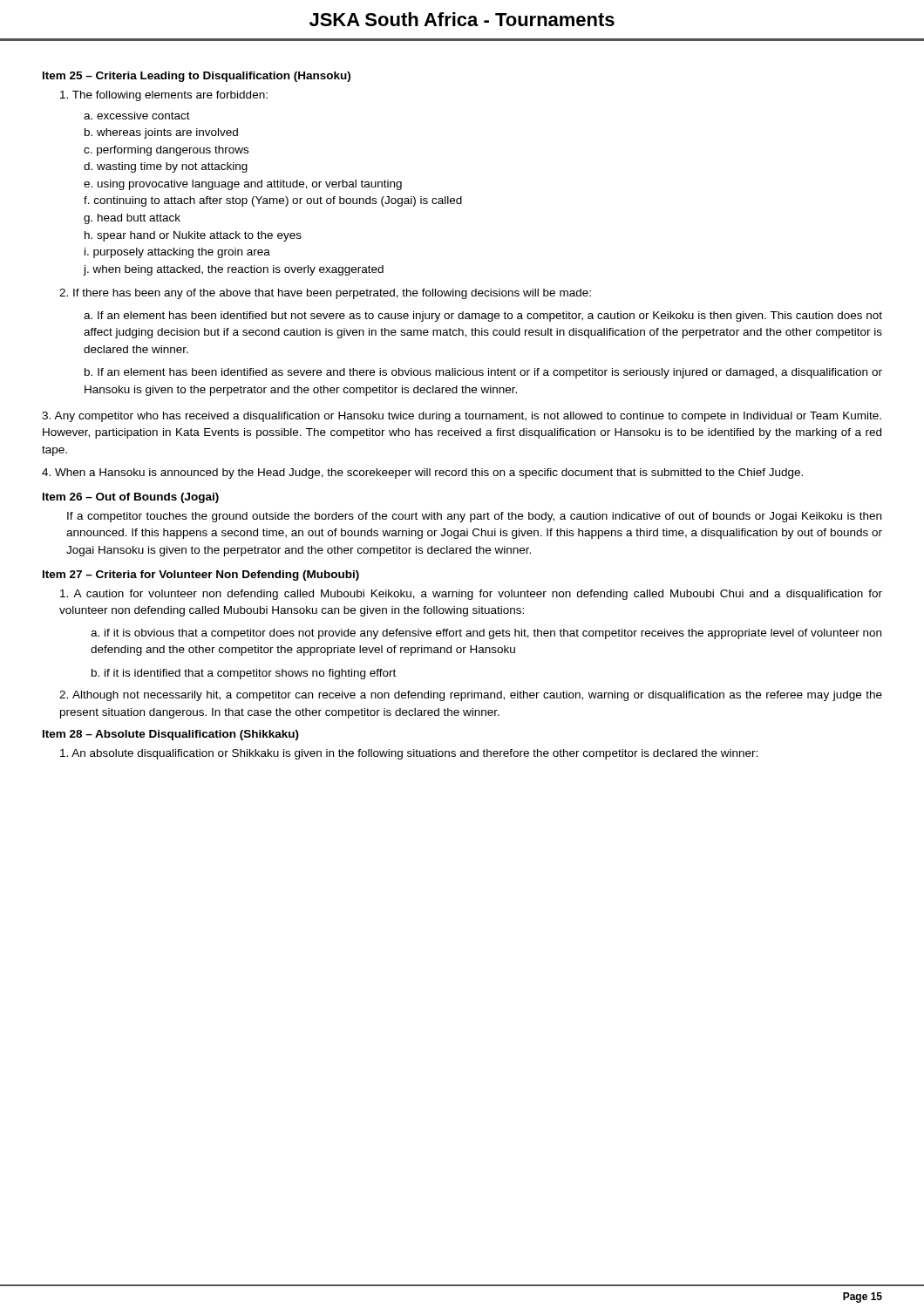Locate the list item that reads "The following elements are forbidden:"
The width and height of the screenshot is (924, 1308).
coord(164,95)
